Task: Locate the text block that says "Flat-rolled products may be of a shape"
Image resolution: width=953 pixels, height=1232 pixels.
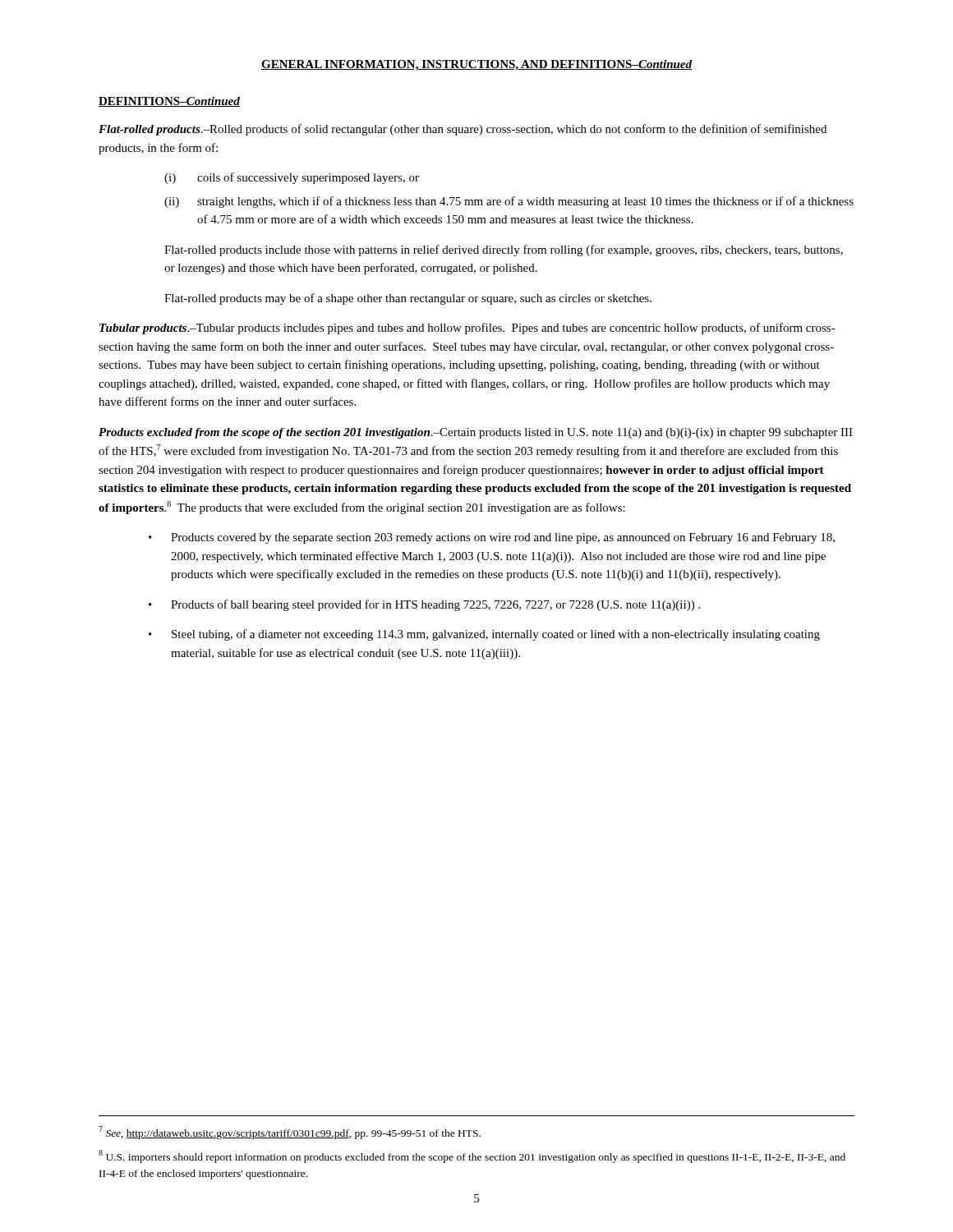Action: (408, 298)
